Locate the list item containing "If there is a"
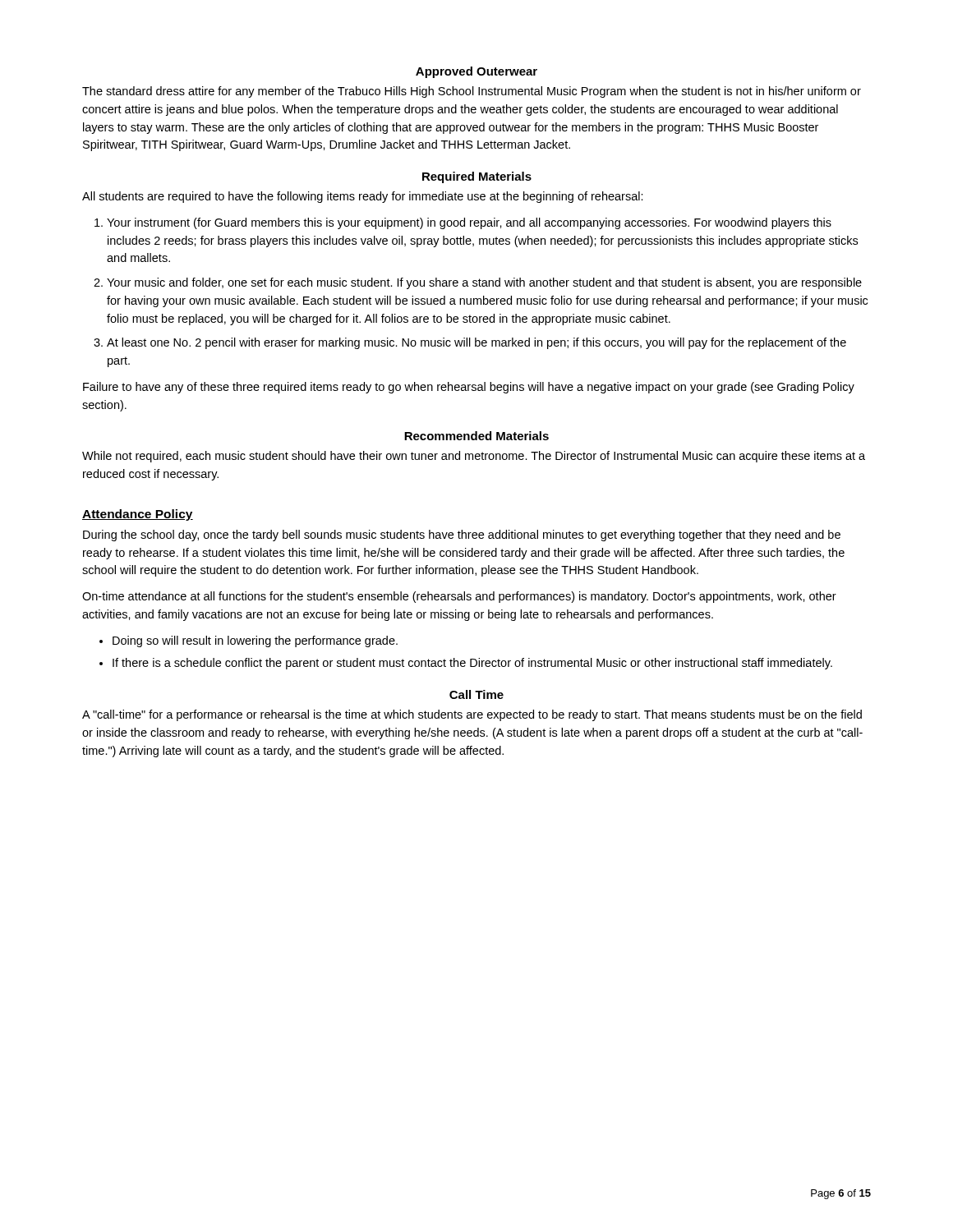953x1232 pixels. 472,663
